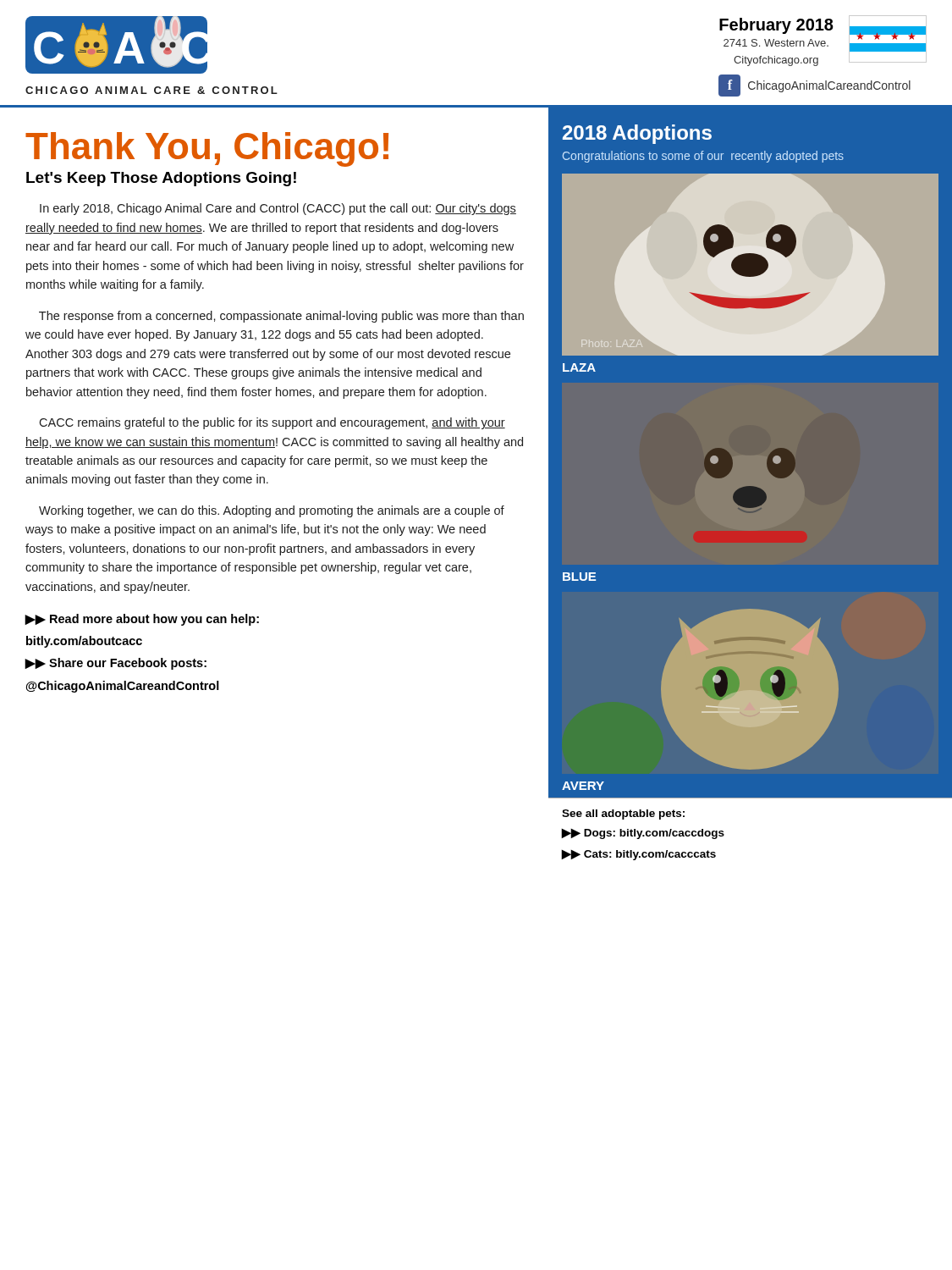This screenshot has height=1270, width=952.
Task: Find the block starting "Thank You, Chicago!"
Action: point(209,146)
